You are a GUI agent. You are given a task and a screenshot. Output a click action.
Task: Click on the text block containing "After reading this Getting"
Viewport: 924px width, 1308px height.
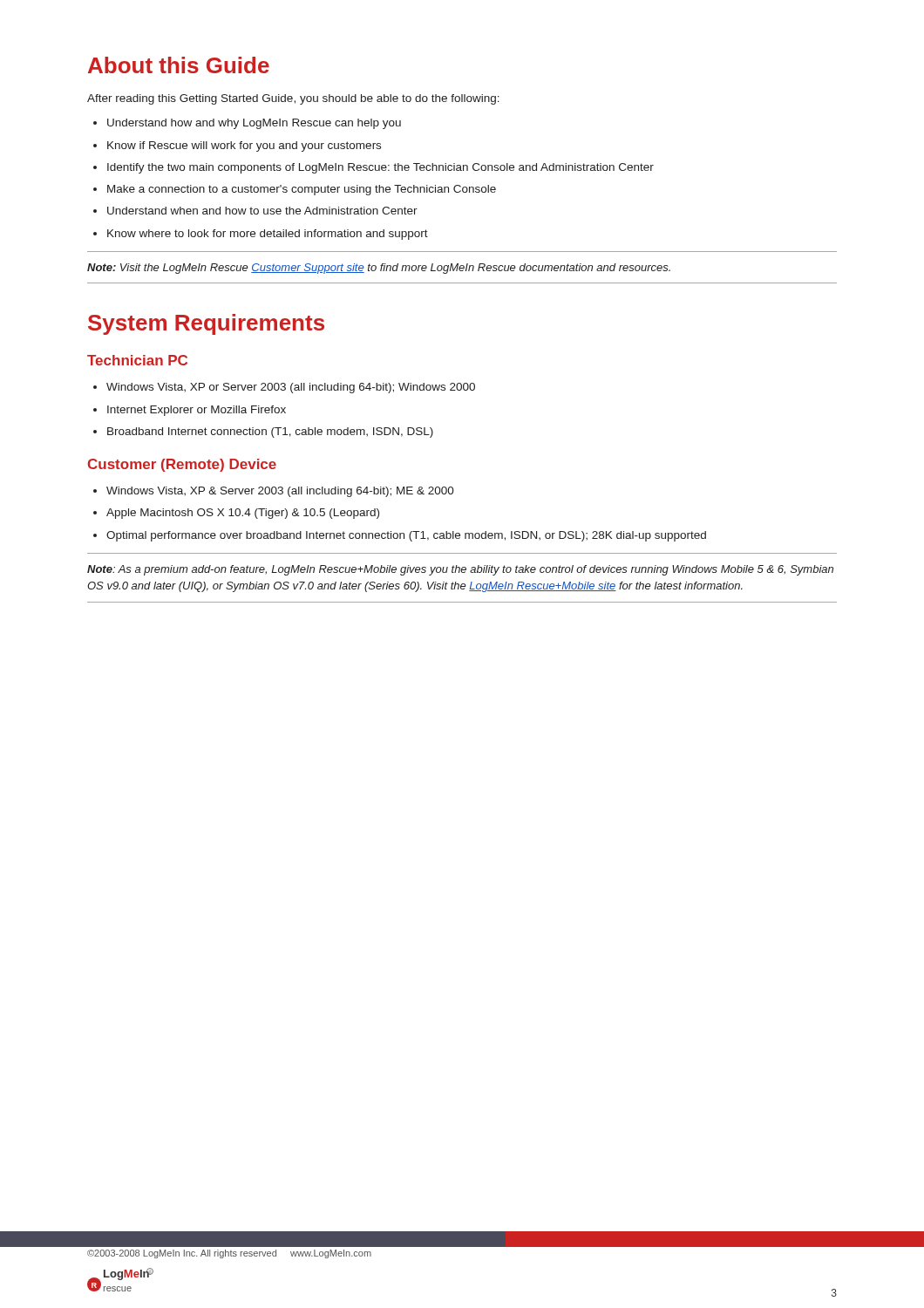click(x=462, y=99)
